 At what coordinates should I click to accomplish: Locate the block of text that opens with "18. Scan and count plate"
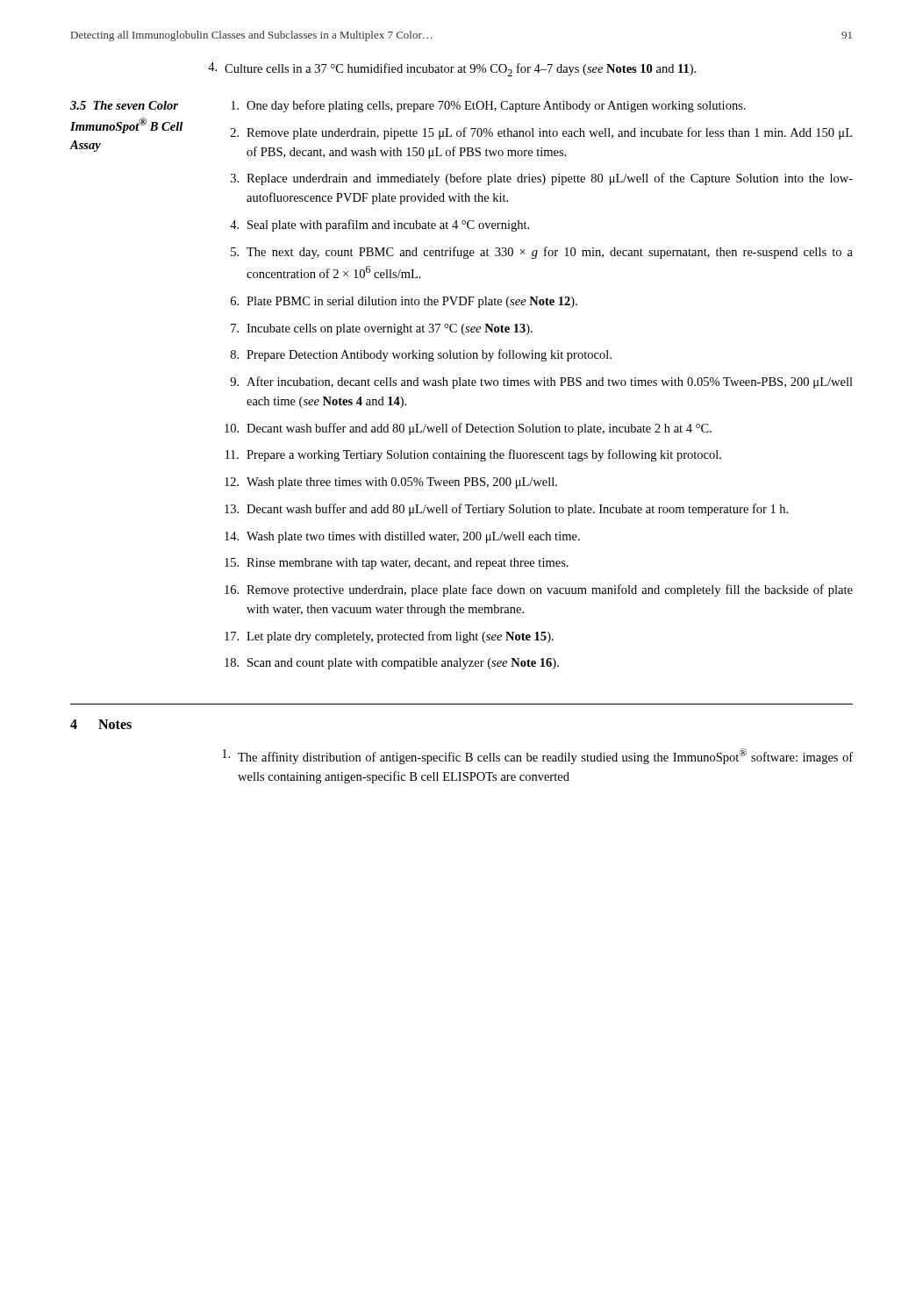(x=534, y=663)
